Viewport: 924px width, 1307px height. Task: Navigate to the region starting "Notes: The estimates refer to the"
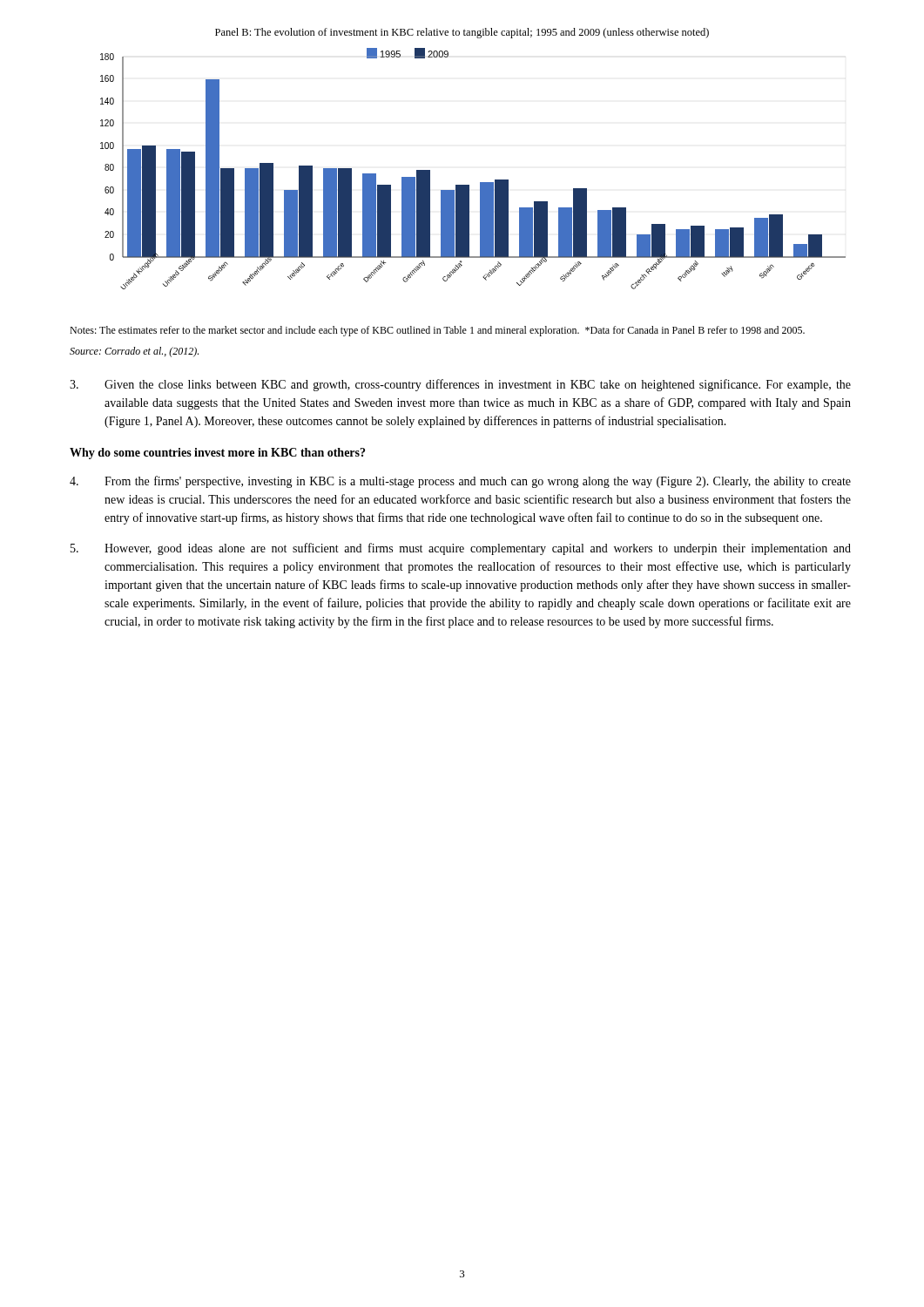(437, 330)
